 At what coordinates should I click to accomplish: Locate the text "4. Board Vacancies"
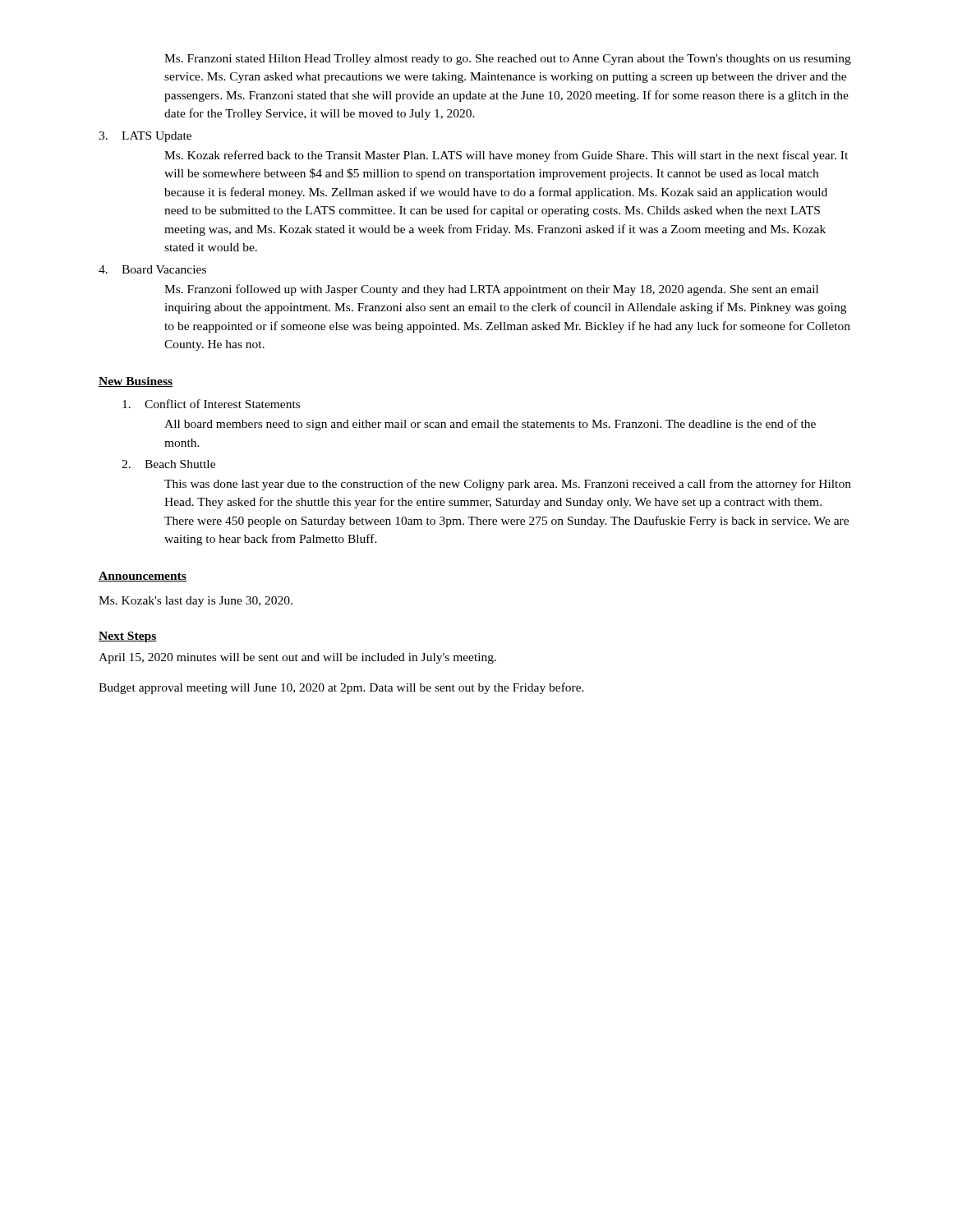(152, 269)
